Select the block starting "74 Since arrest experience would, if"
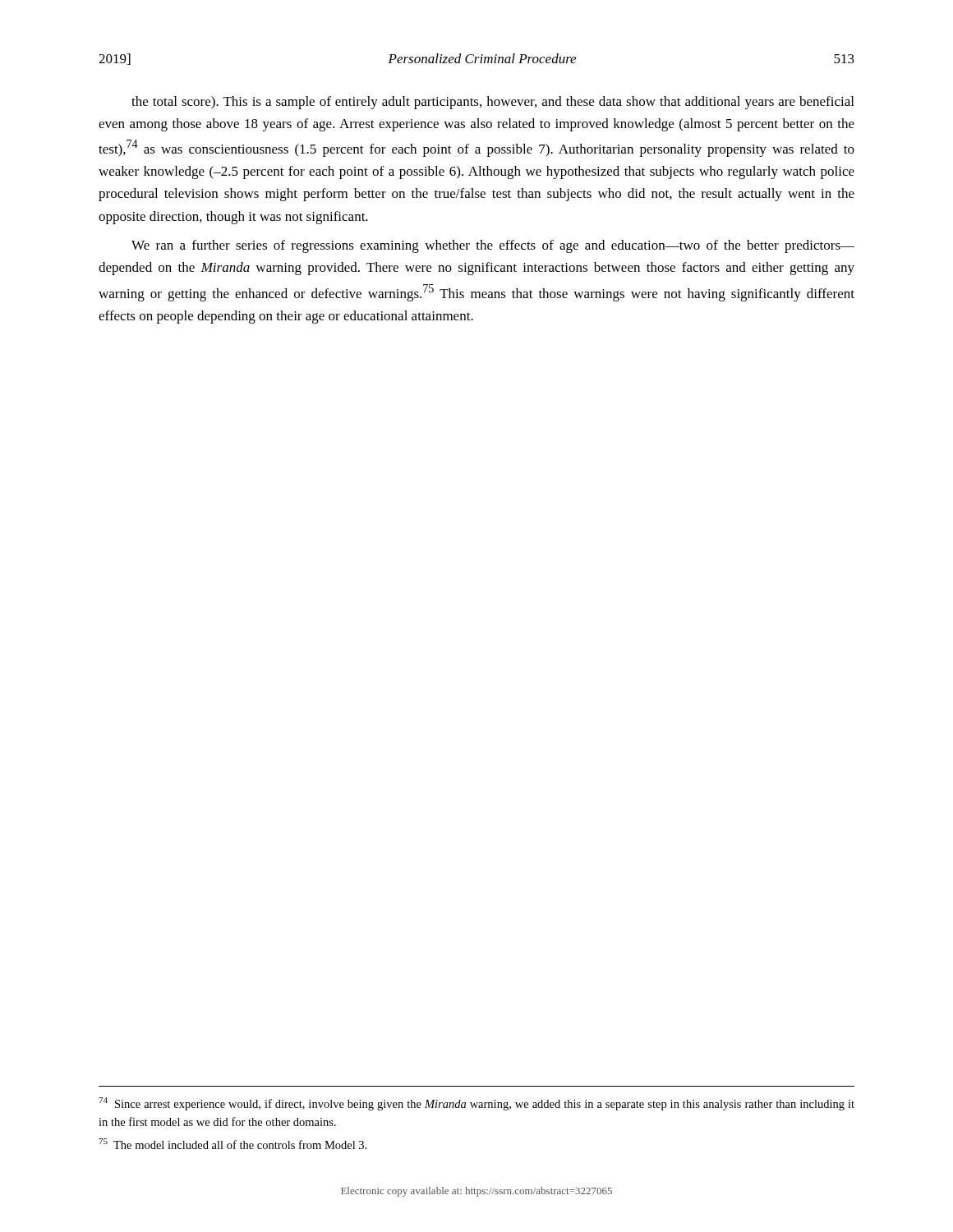 pos(476,1112)
